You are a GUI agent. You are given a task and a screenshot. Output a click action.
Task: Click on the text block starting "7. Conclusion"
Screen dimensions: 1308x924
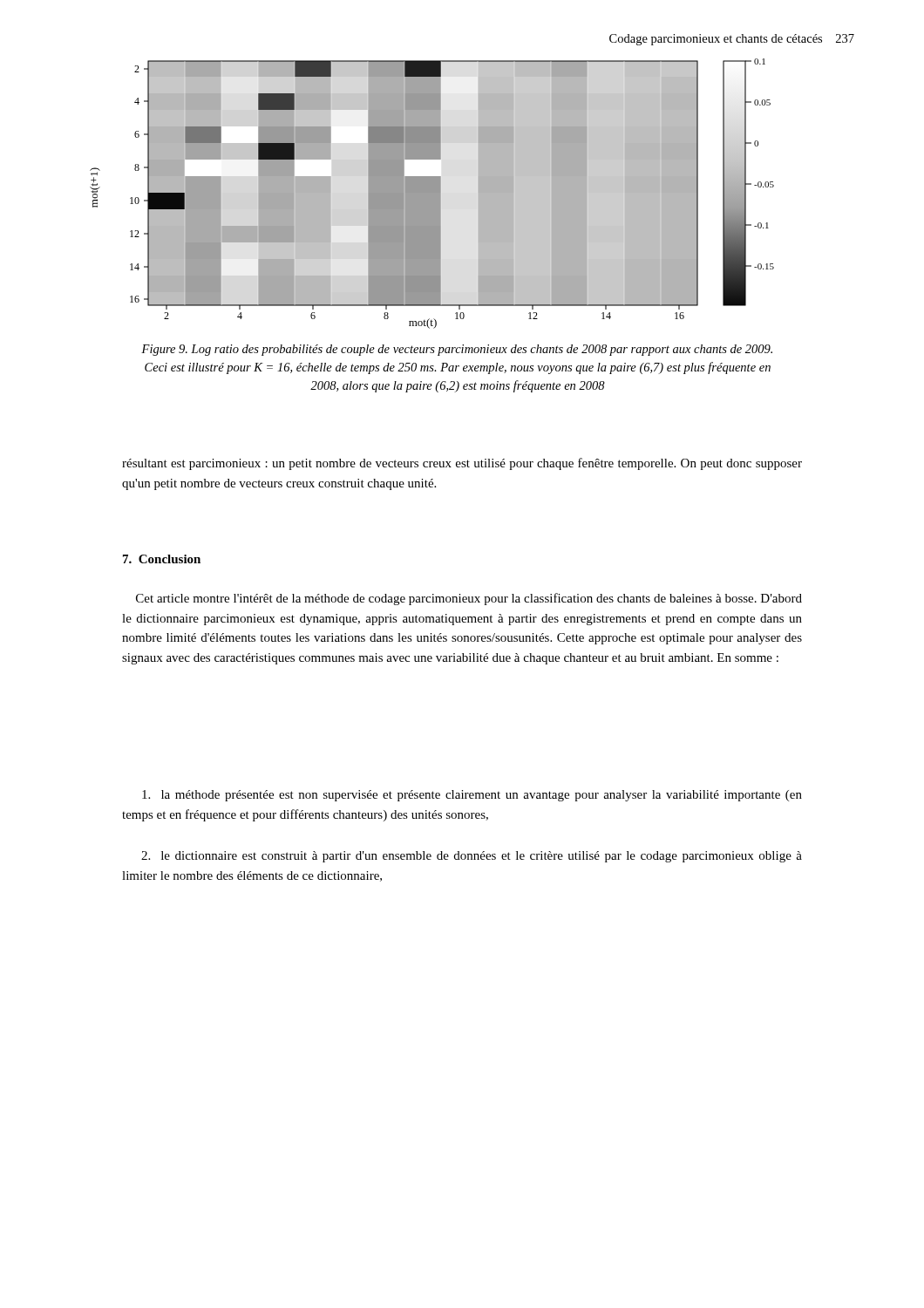tap(161, 559)
